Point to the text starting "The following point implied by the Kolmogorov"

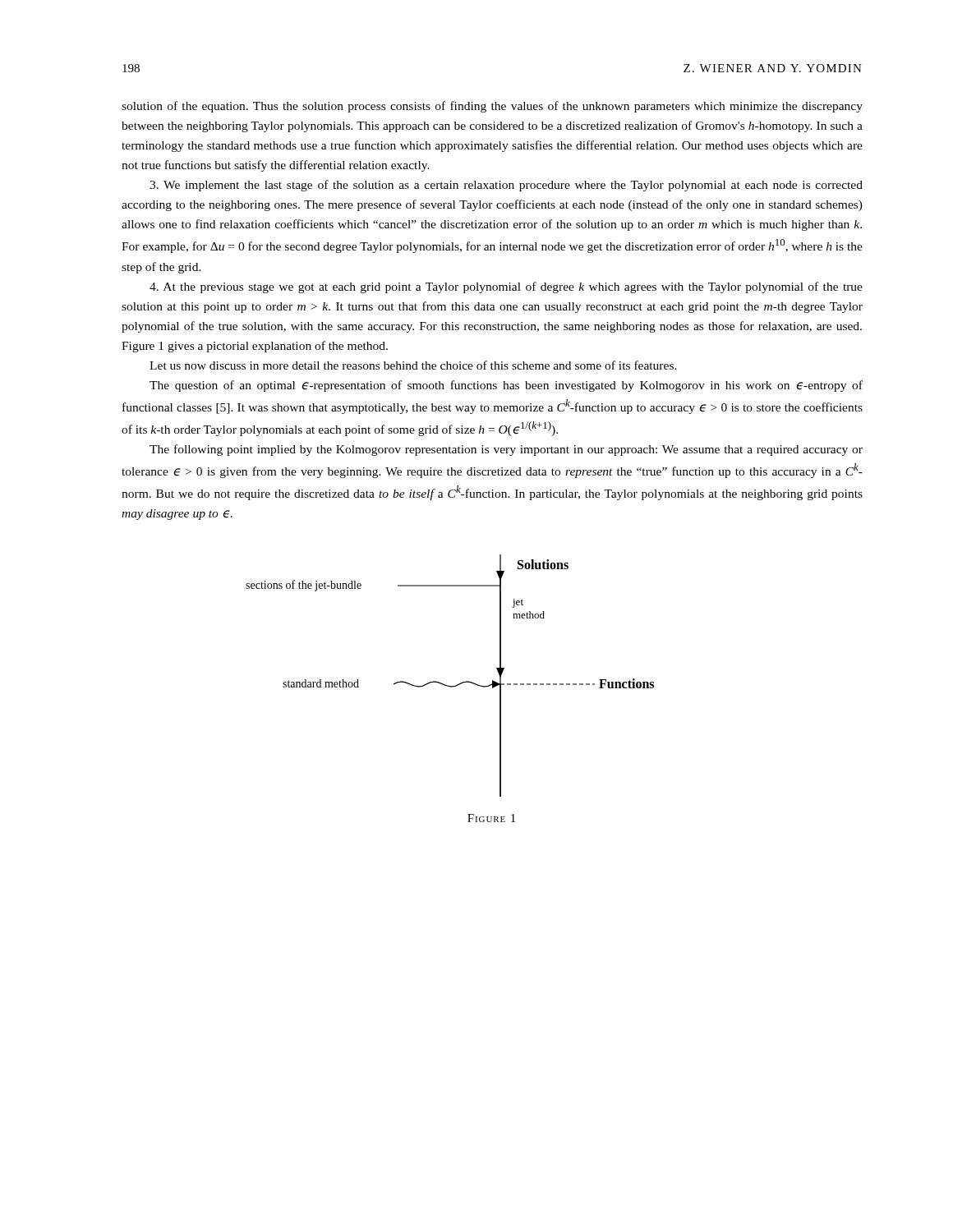pyautogui.click(x=492, y=481)
